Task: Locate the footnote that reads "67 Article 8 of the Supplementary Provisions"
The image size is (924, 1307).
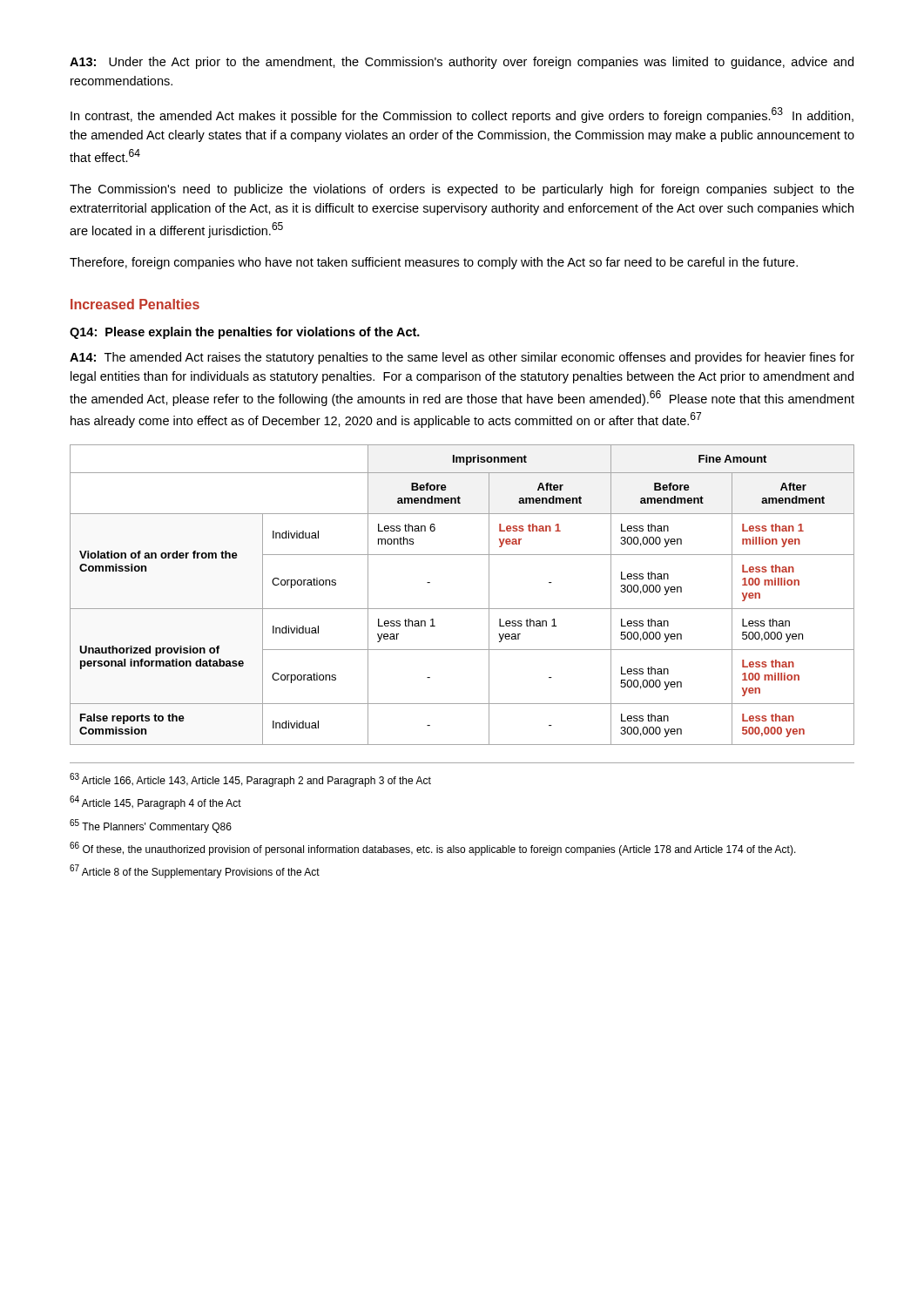Action: (194, 871)
